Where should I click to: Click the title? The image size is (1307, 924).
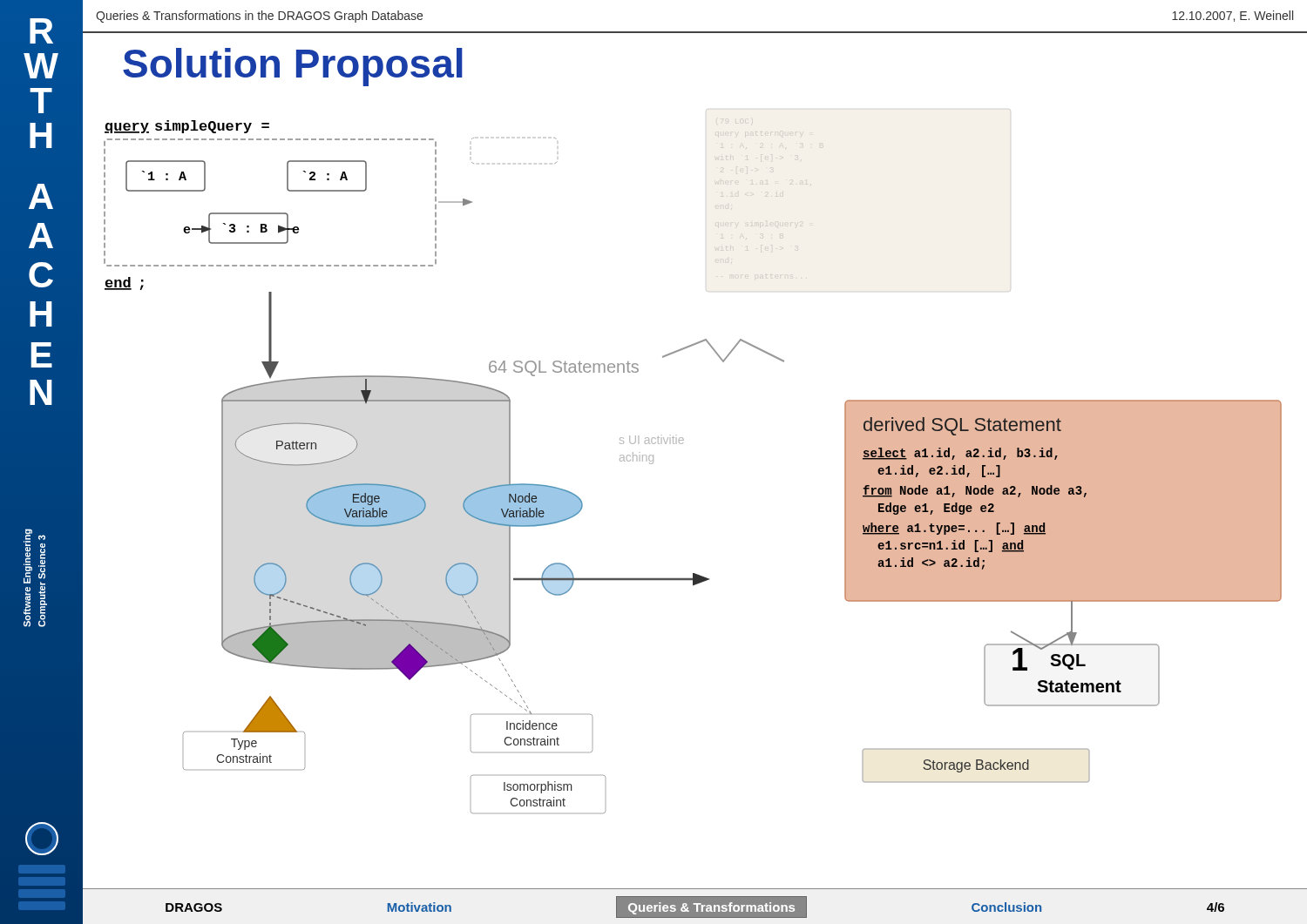[x=293, y=64]
